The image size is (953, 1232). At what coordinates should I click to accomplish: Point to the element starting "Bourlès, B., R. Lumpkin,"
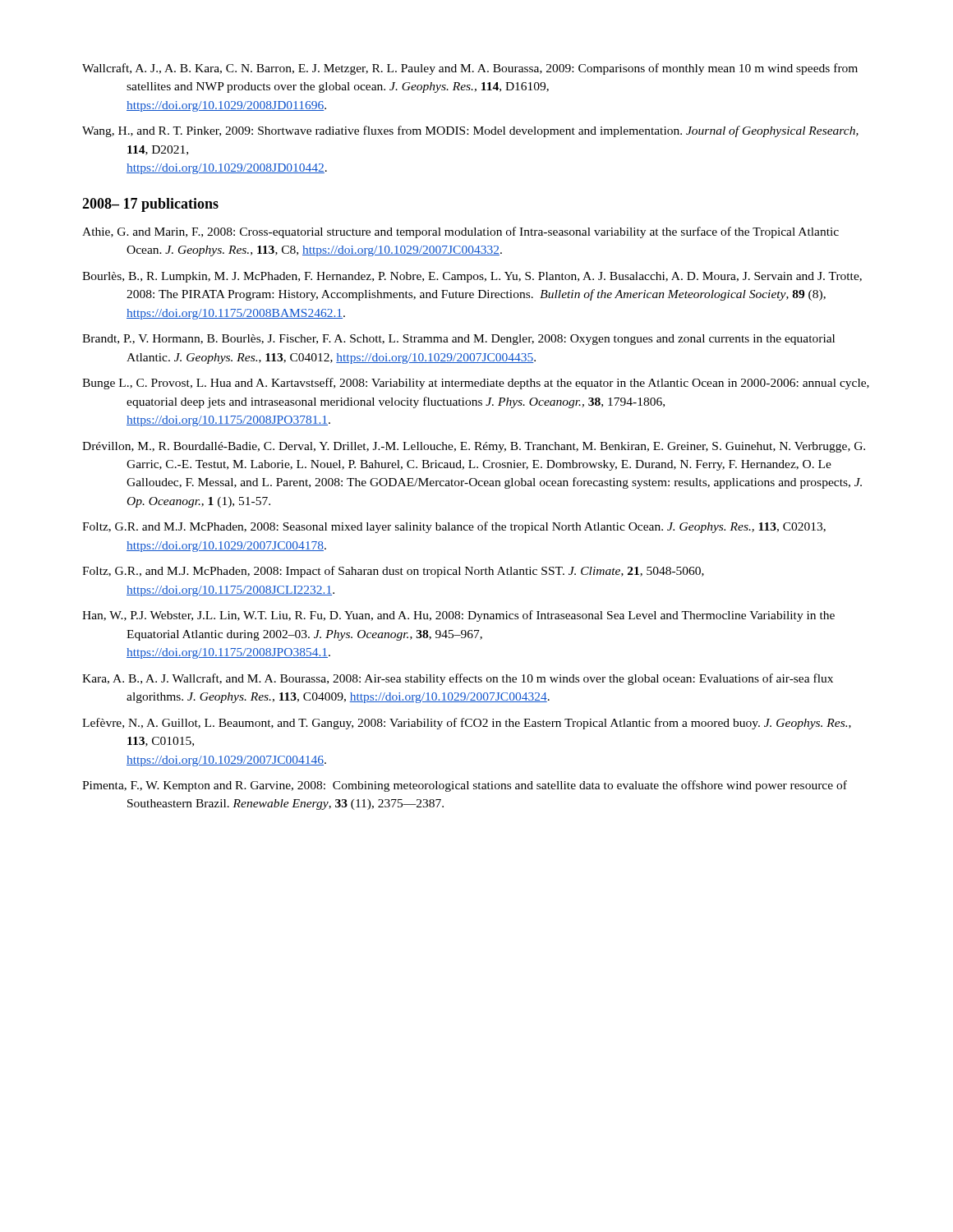point(472,294)
